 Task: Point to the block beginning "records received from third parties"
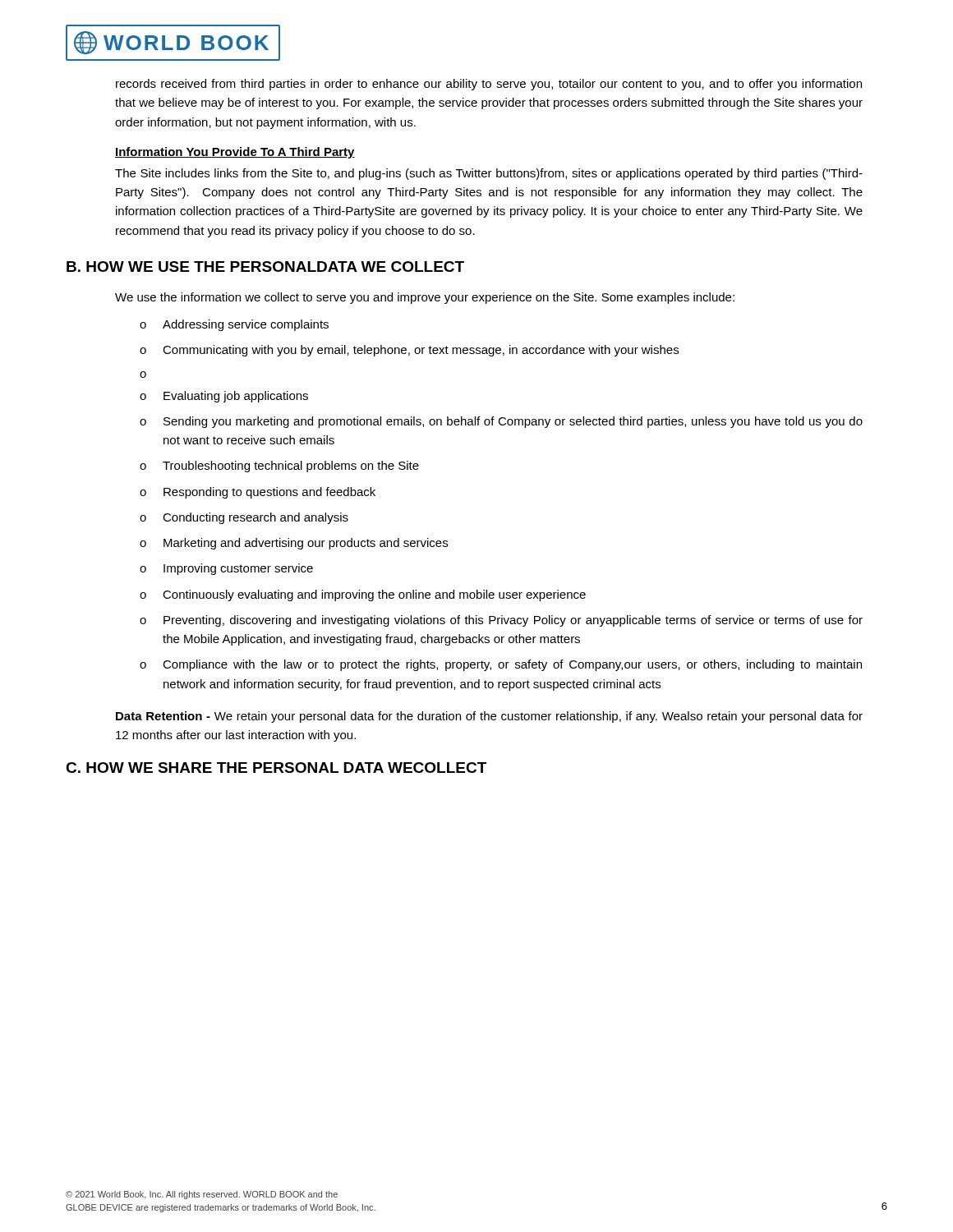pyautogui.click(x=489, y=102)
